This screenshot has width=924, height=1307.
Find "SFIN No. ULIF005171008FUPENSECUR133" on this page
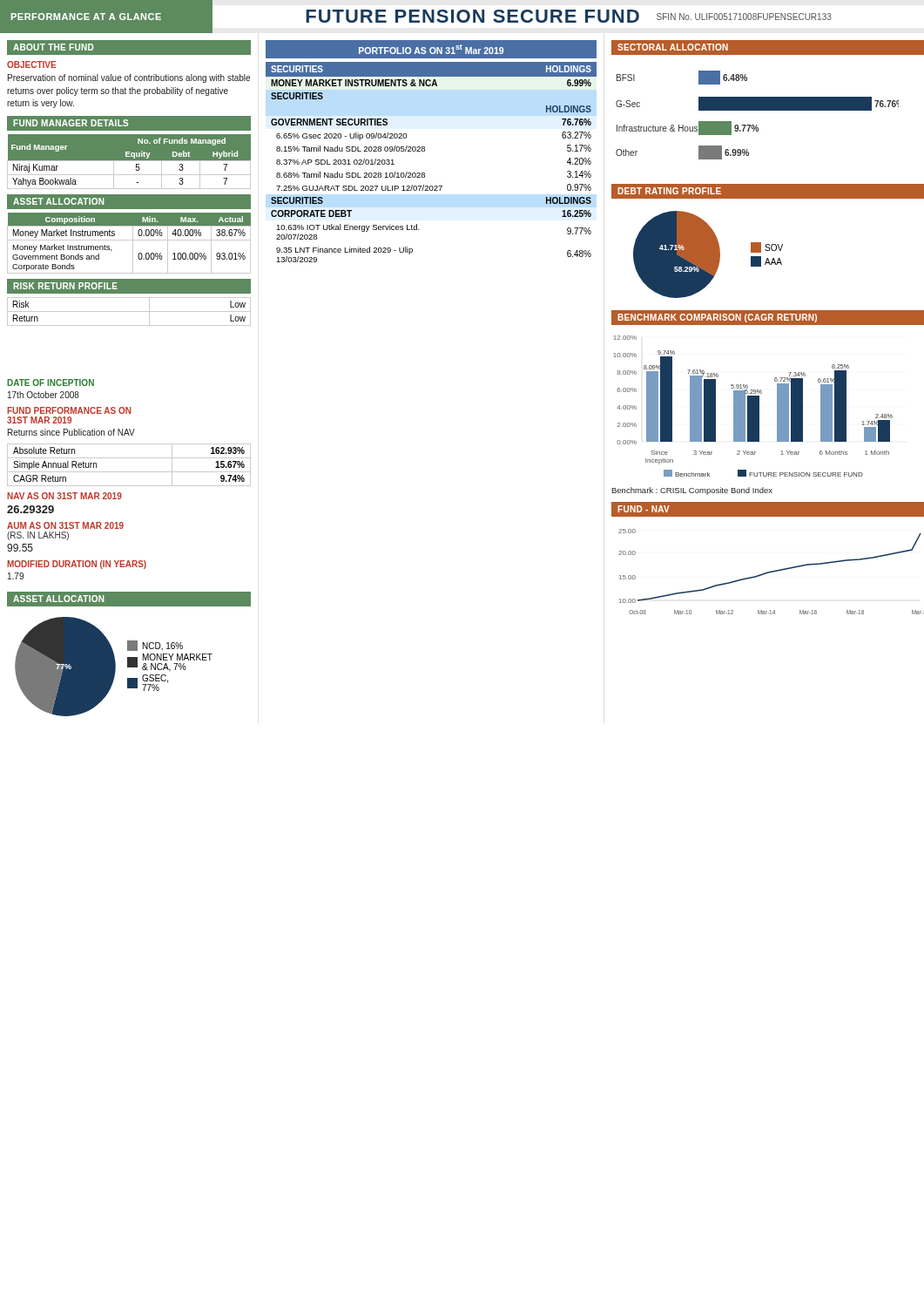(x=744, y=17)
